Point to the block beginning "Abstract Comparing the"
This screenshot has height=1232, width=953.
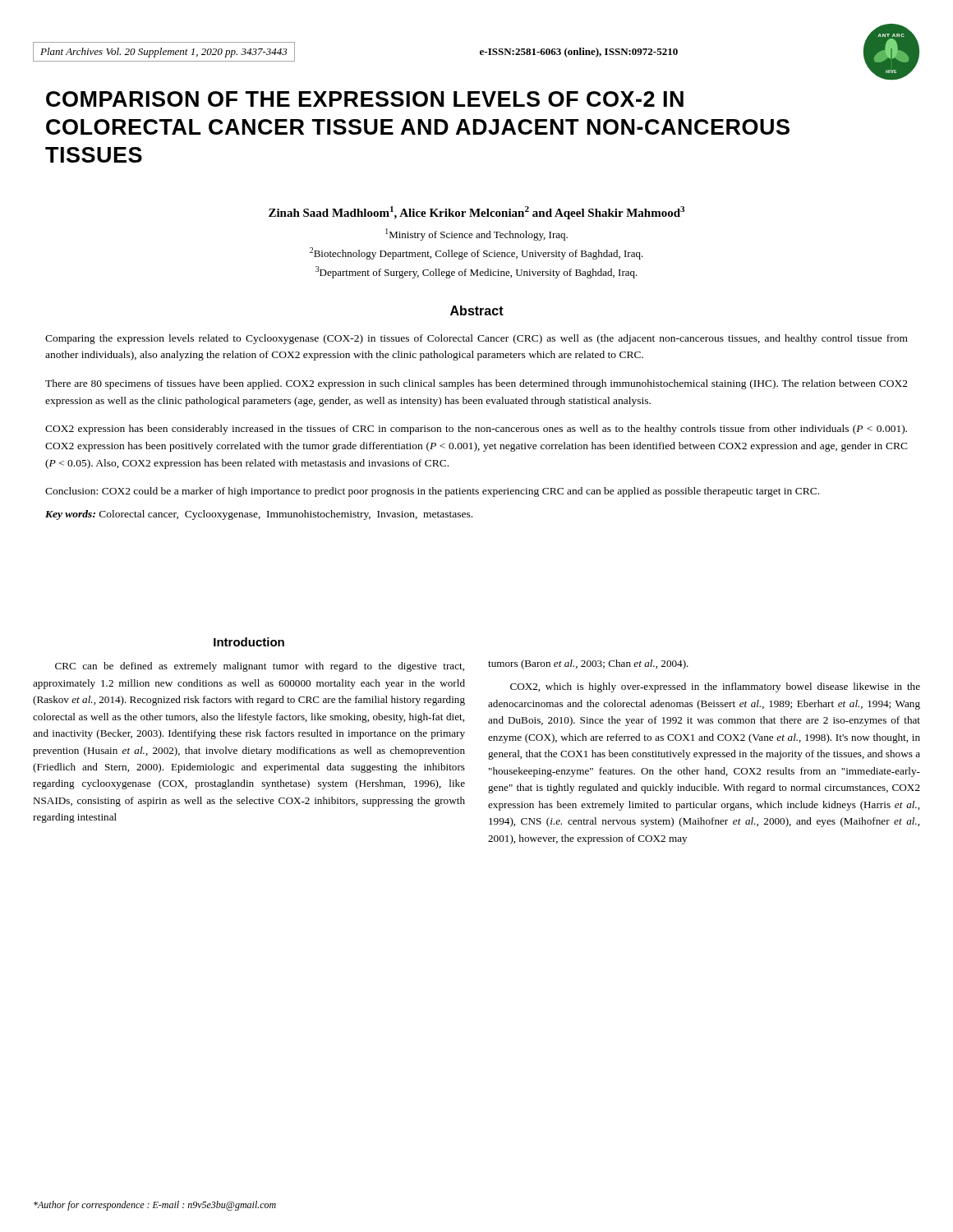pos(476,414)
